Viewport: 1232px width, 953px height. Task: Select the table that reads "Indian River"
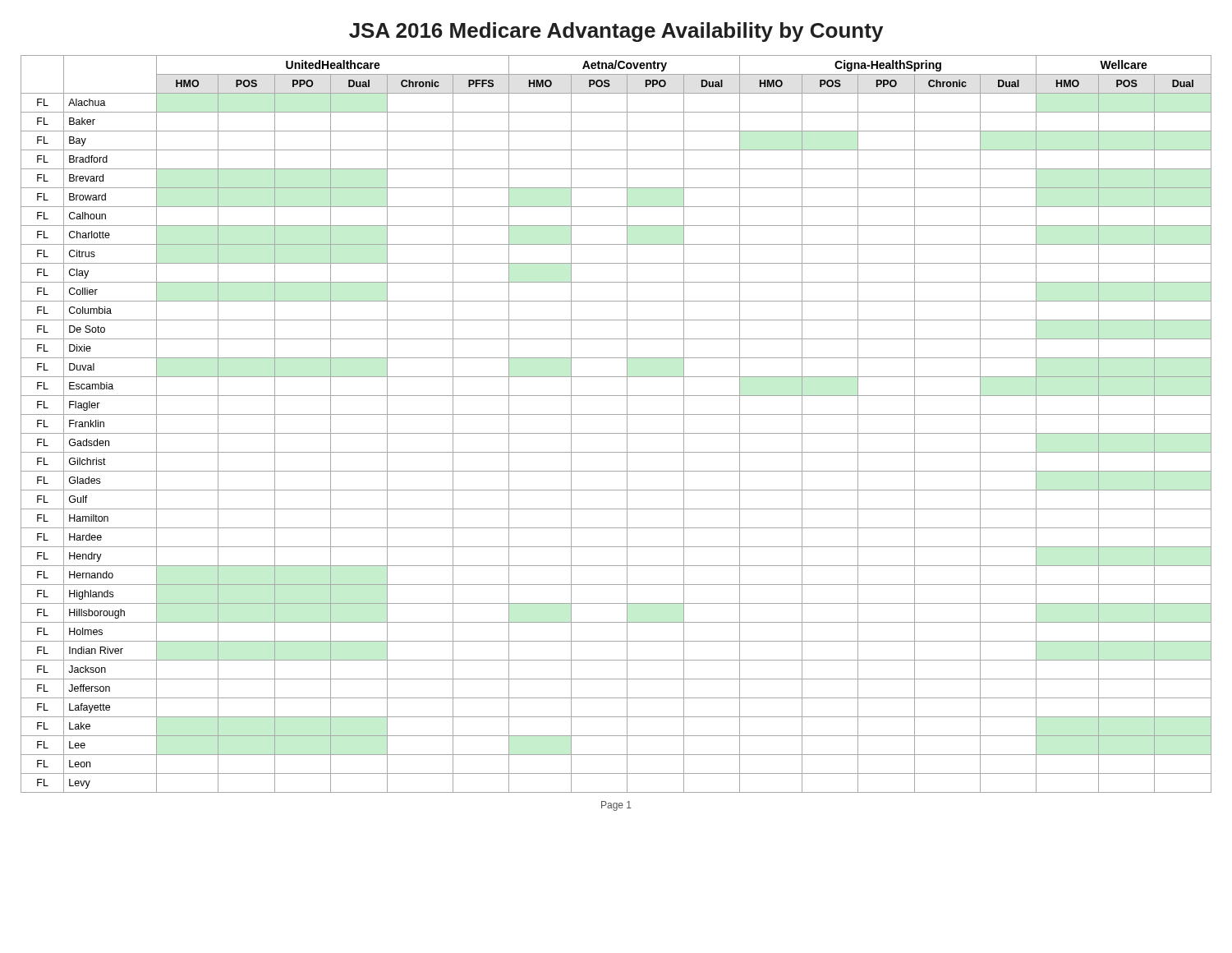coord(616,424)
